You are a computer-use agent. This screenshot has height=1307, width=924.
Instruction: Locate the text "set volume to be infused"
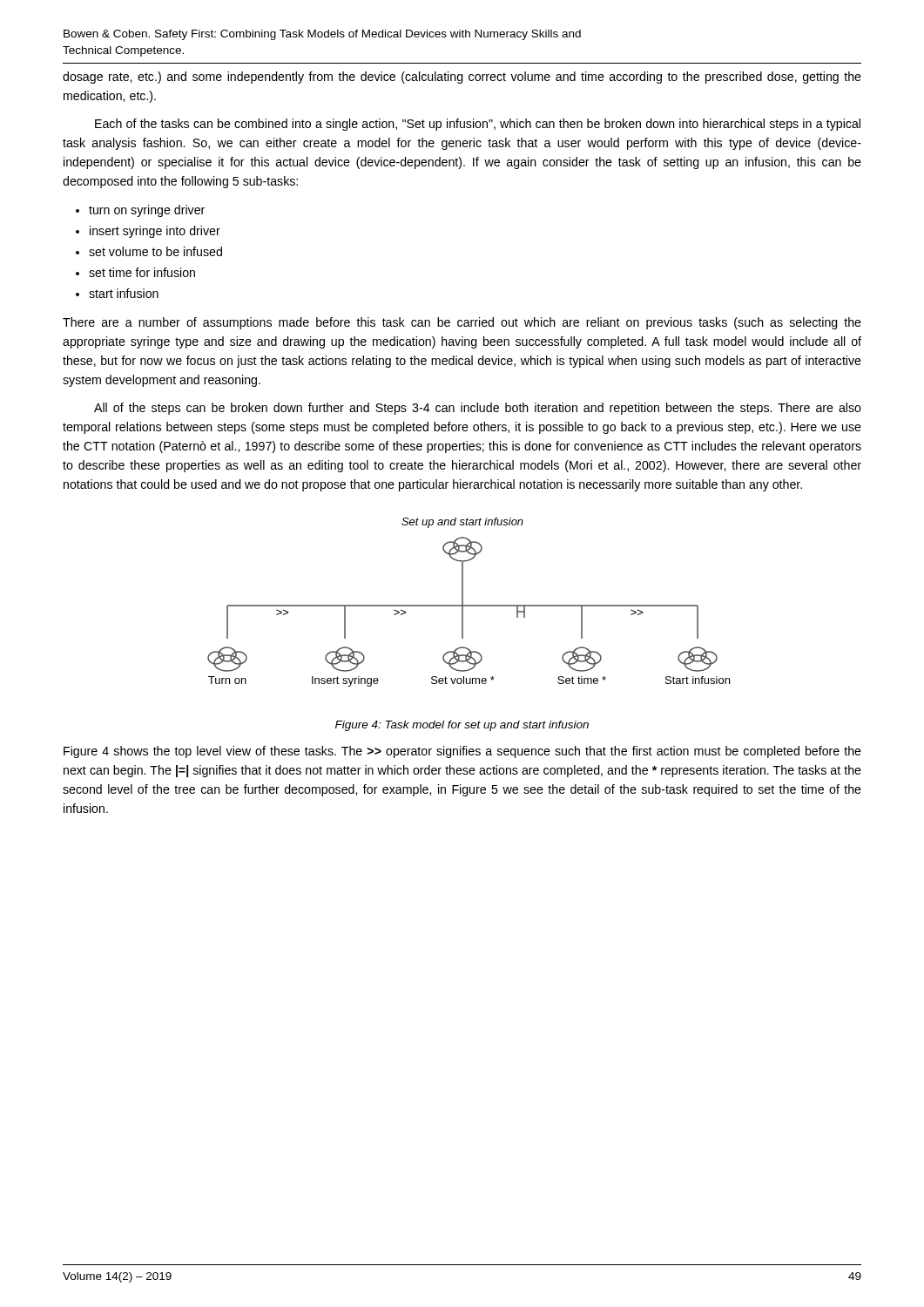pos(156,252)
